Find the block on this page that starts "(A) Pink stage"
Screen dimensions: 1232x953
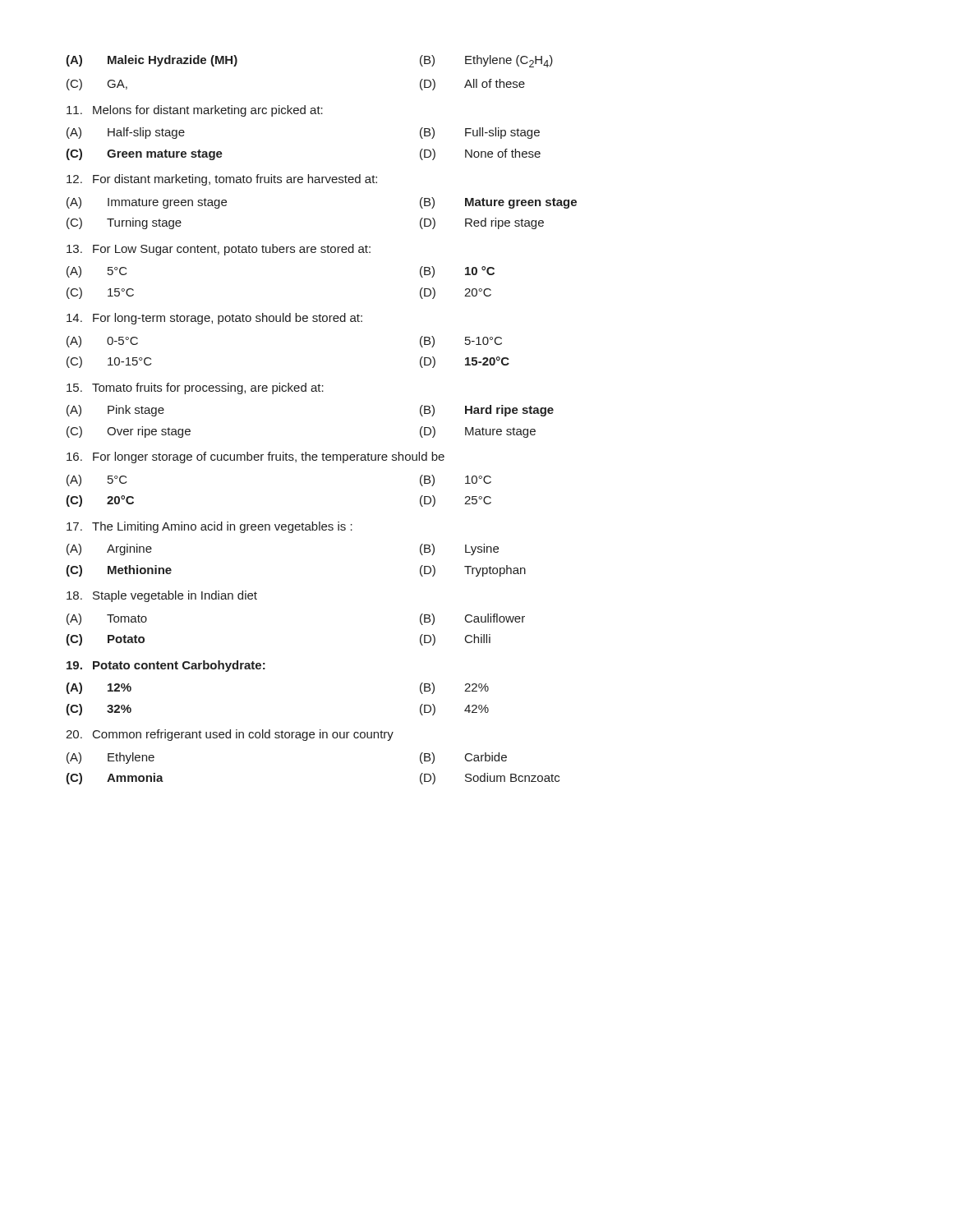(413, 410)
